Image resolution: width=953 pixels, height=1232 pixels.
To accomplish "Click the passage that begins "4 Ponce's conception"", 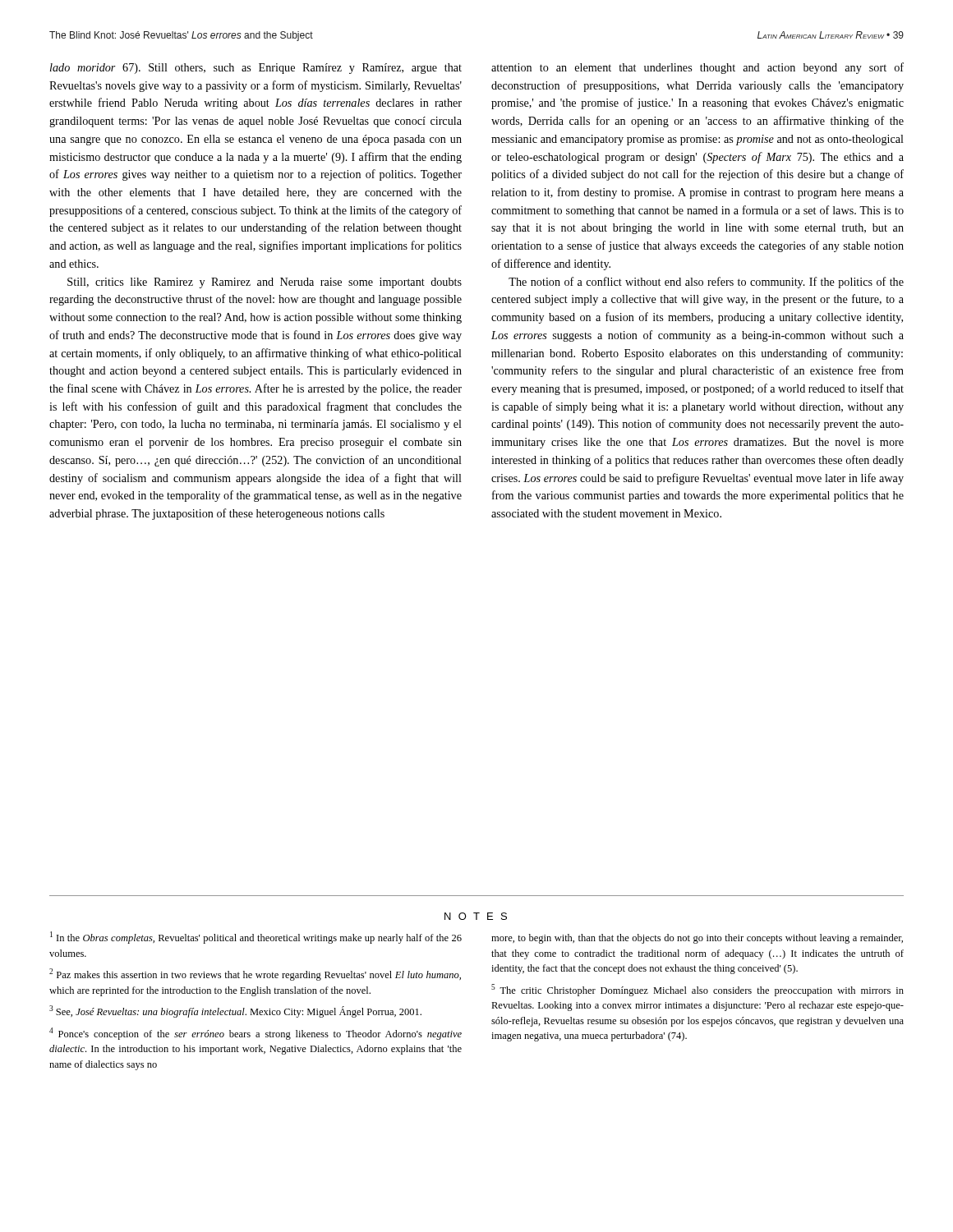I will pos(255,1049).
